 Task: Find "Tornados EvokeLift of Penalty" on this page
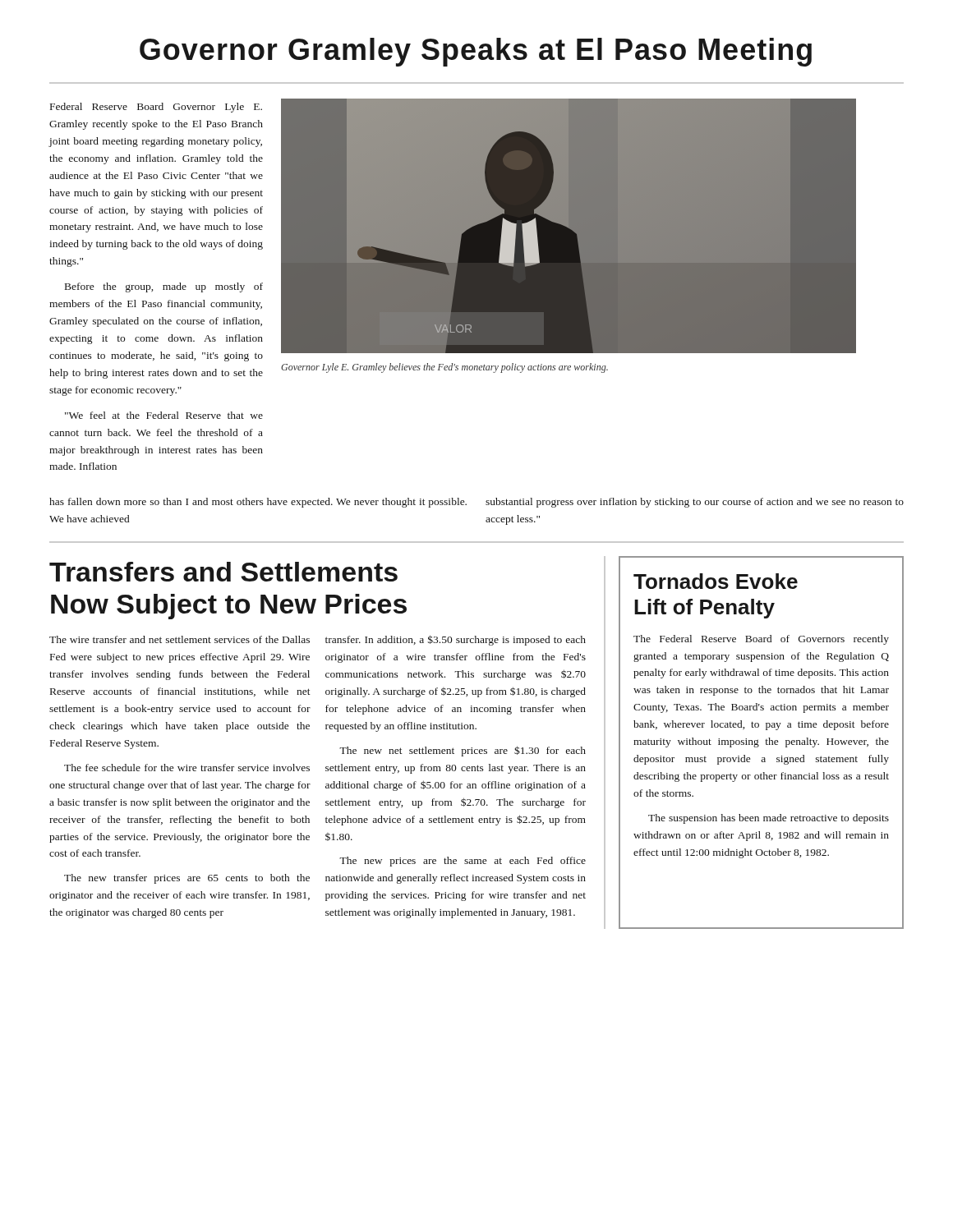pyautogui.click(x=716, y=594)
